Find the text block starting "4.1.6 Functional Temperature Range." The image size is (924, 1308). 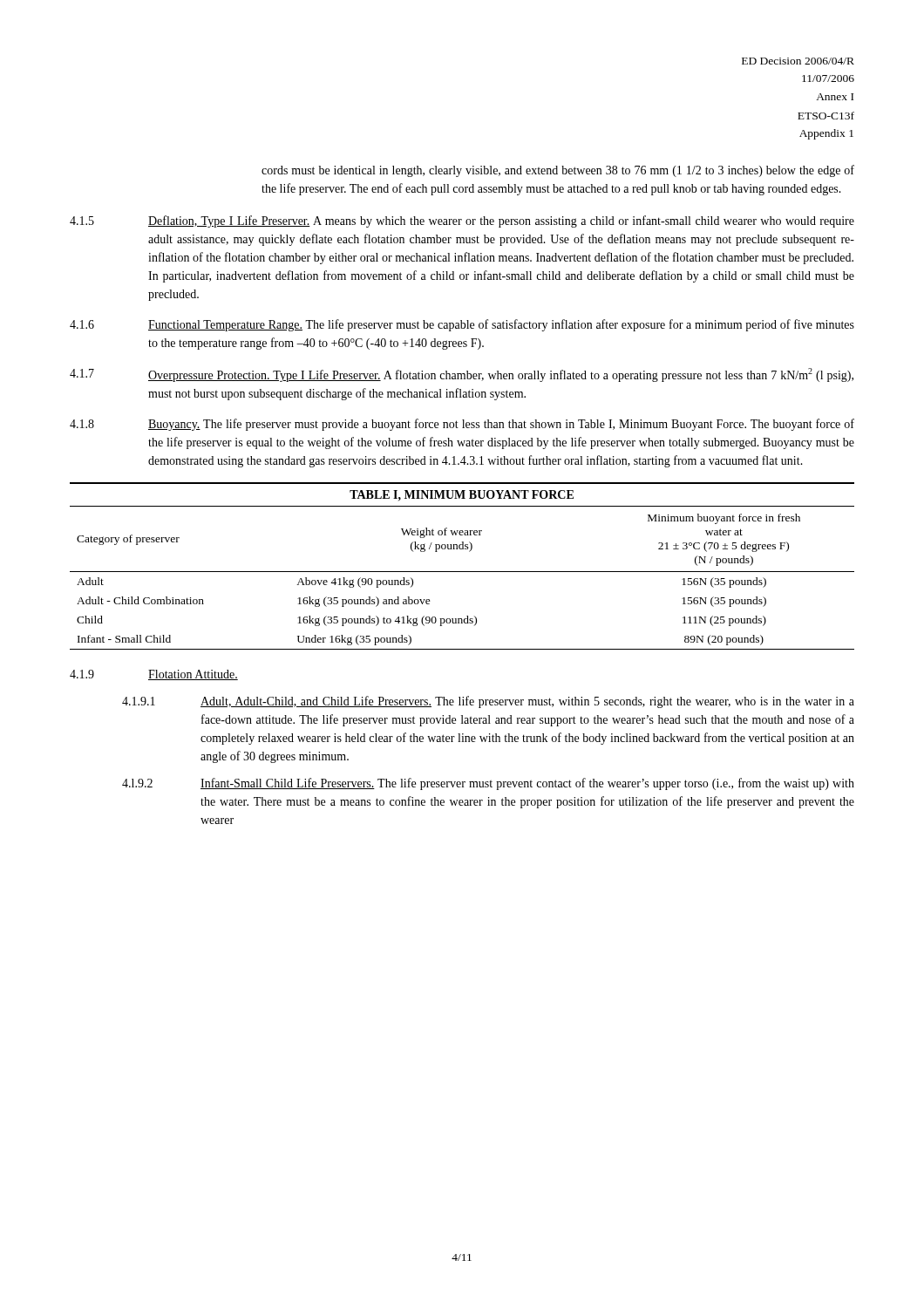click(462, 334)
